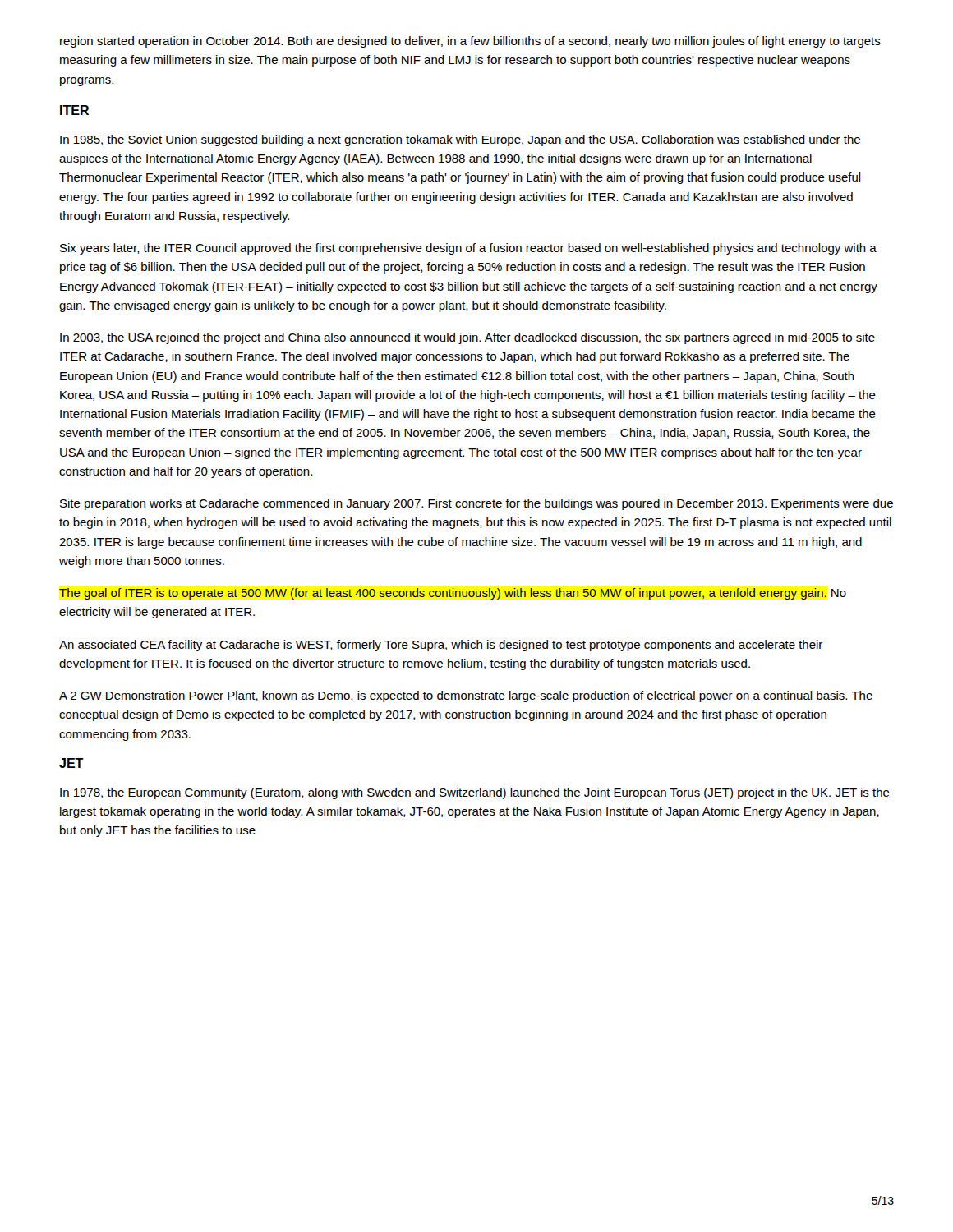Find the text block with the text "In 1978, the European Community (Euratom,"
Image resolution: width=953 pixels, height=1232 pixels.
[474, 811]
